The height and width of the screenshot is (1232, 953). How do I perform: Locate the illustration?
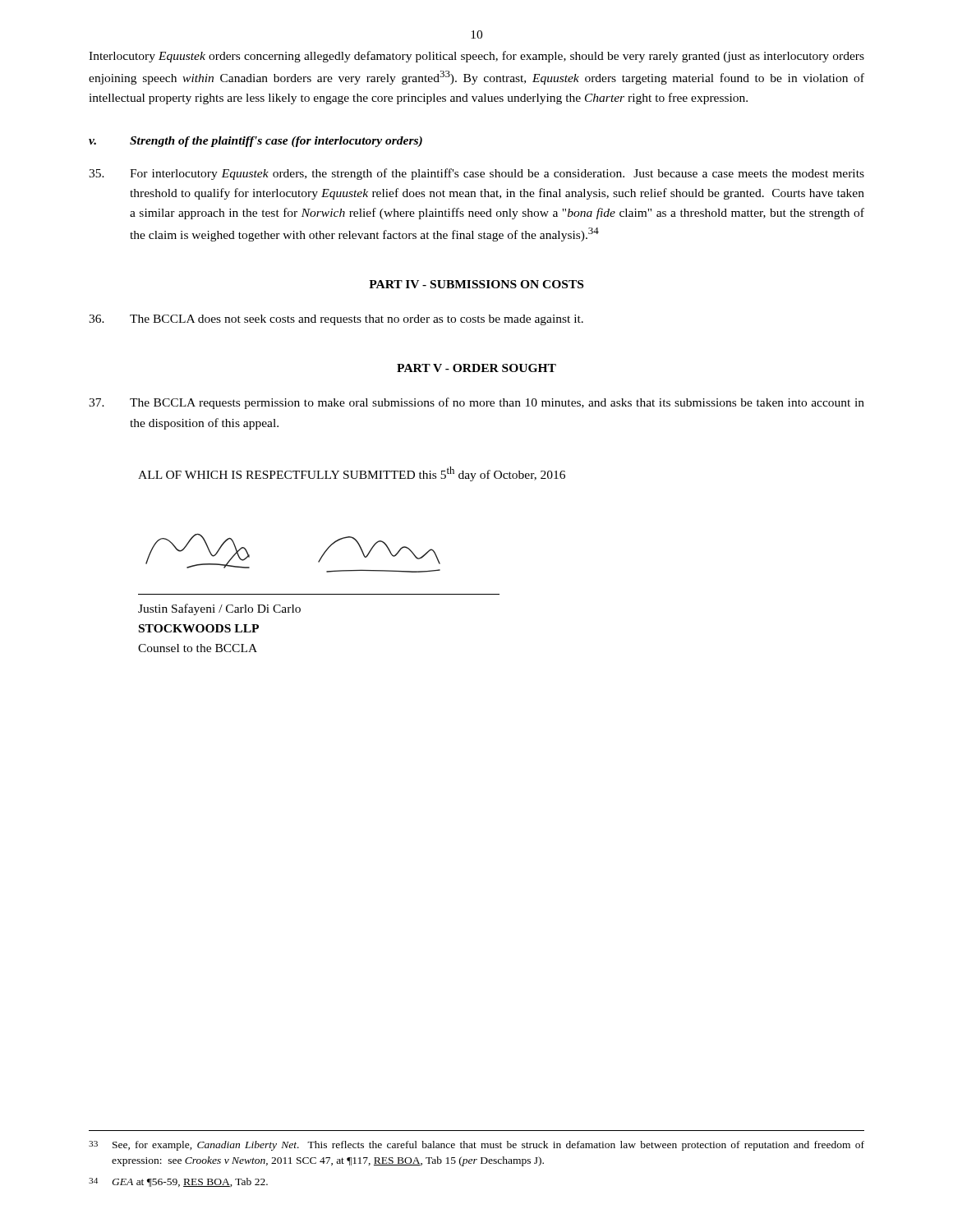click(476, 554)
